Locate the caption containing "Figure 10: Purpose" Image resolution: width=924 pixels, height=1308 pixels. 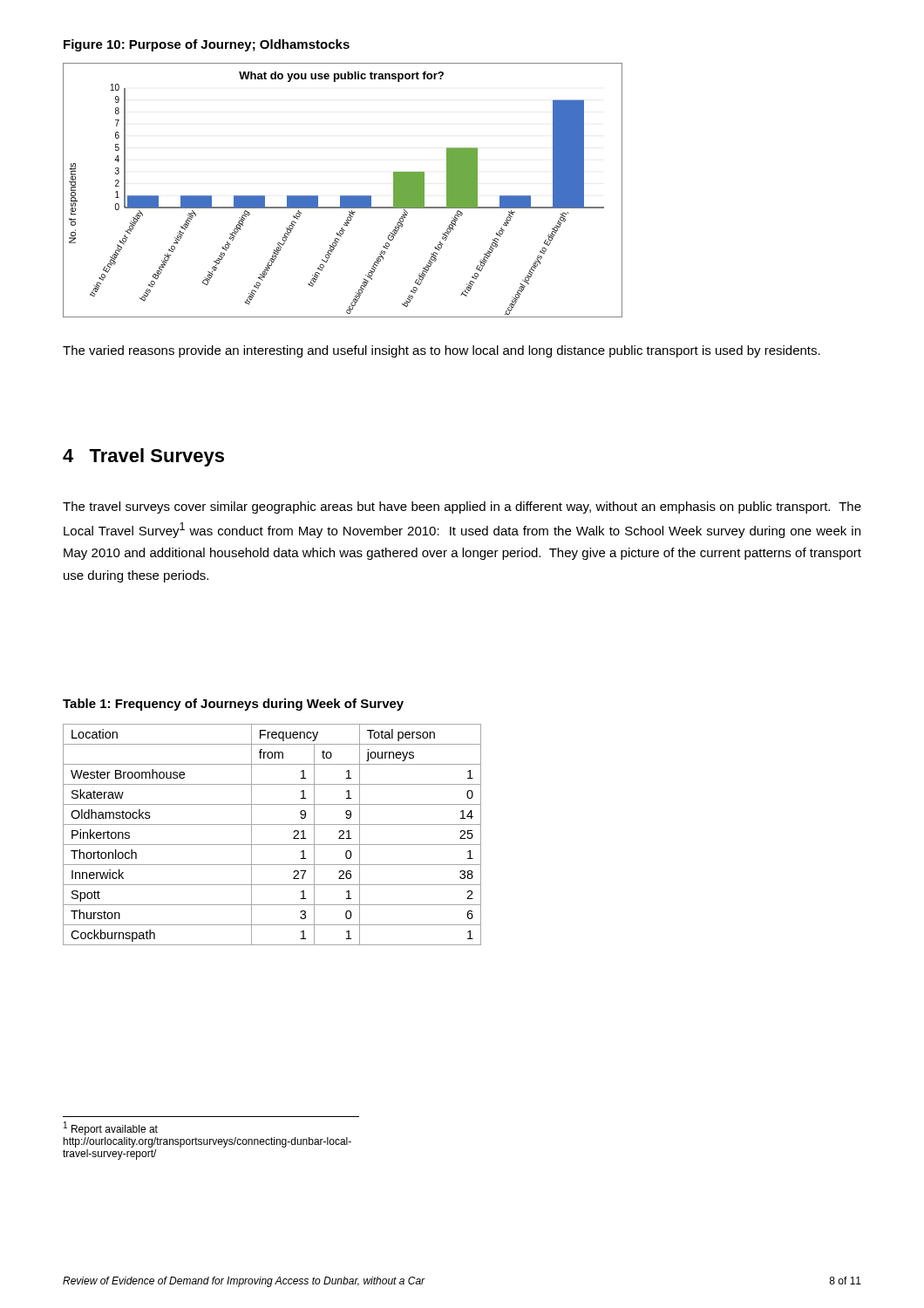tap(206, 44)
